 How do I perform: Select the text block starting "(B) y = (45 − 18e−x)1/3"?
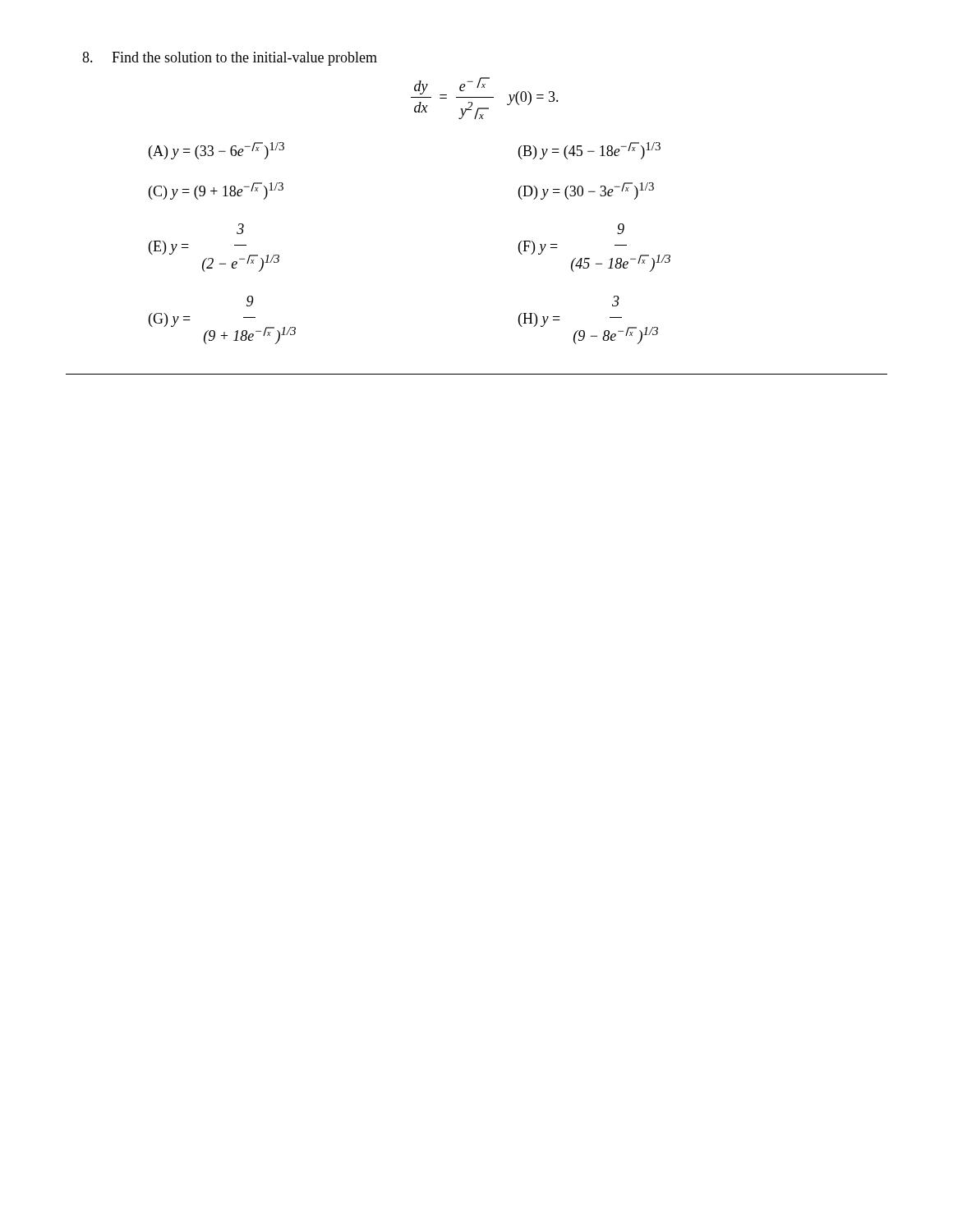point(589,150)
